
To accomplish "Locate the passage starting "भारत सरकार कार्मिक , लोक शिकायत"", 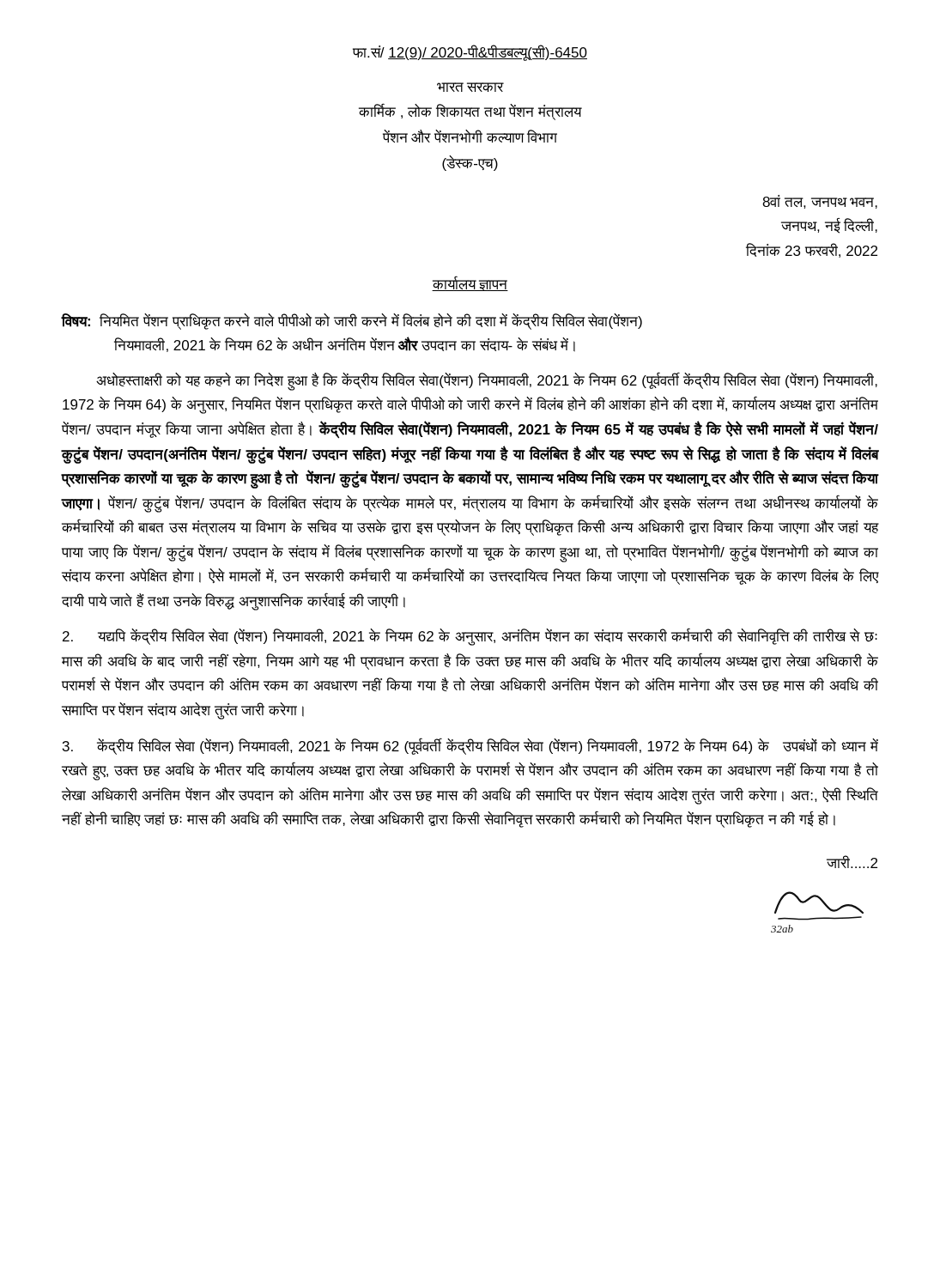I will (x=470, y=125).
